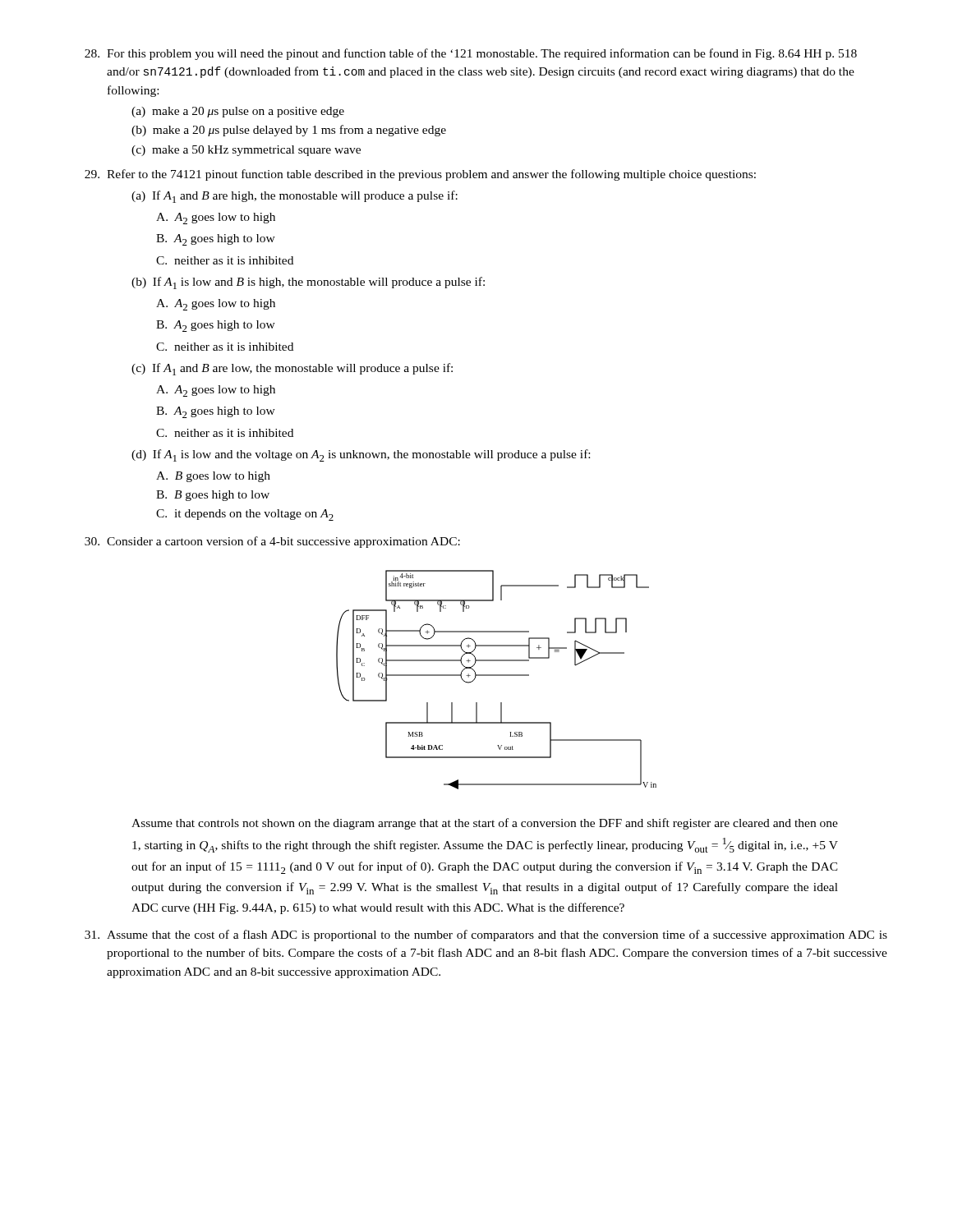
Task: Find the list item with the text "31. Assume that the cost of a"
Action: click(x=476, y=953)
